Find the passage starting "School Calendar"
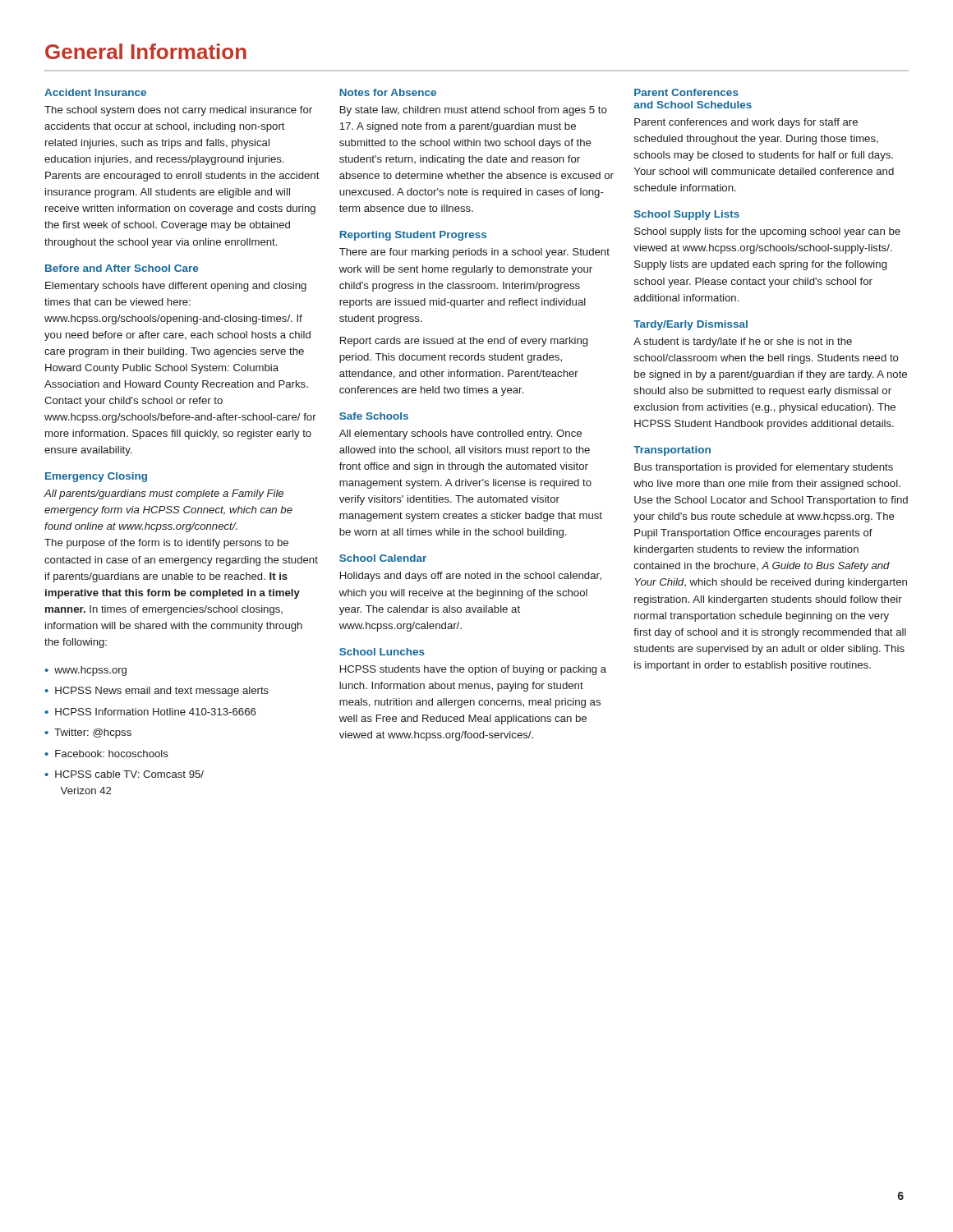Screen dimensions: 1232x953 pyautogui.click(x=383, y=558)
